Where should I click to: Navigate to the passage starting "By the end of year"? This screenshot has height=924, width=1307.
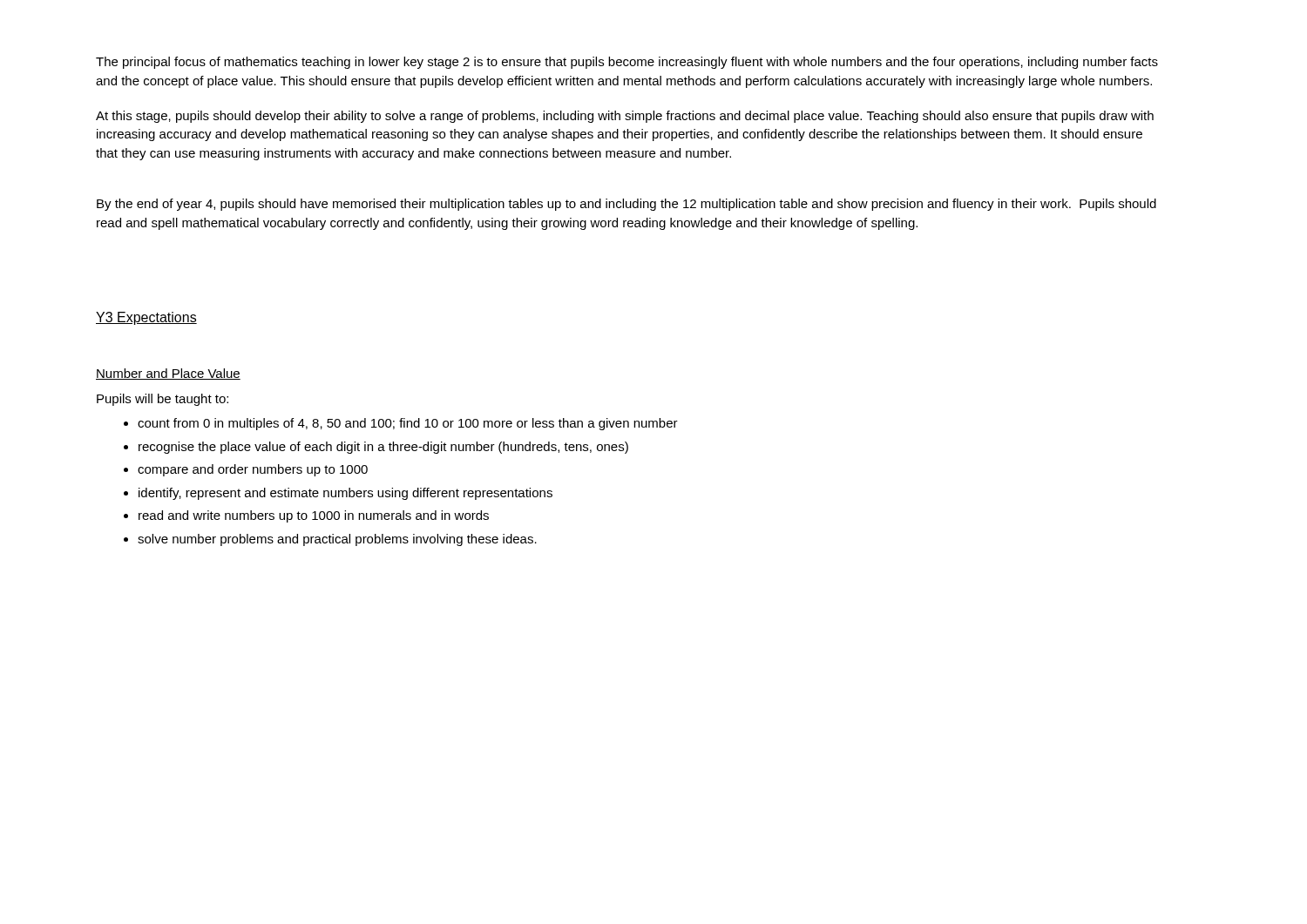(x=626, y=213)
